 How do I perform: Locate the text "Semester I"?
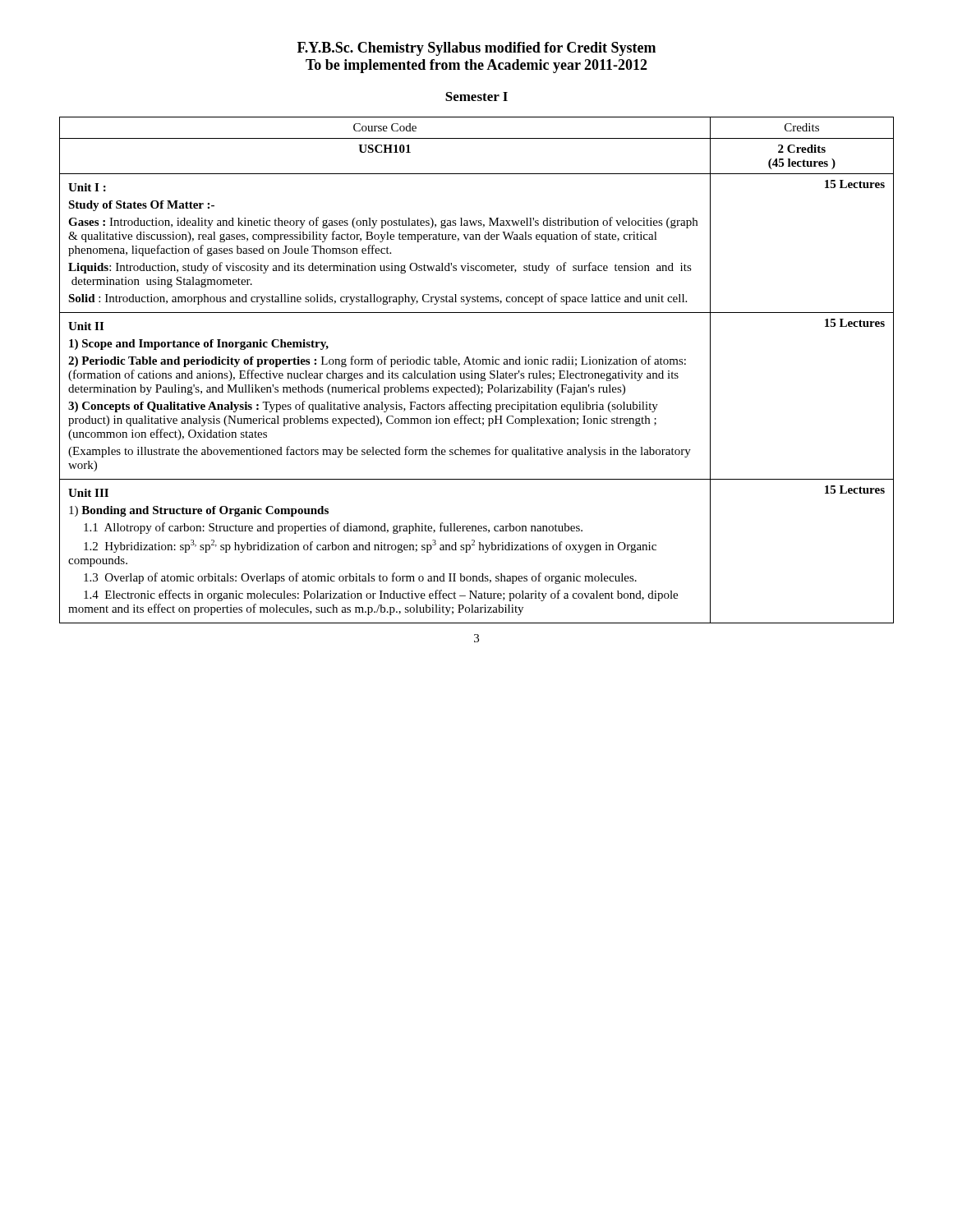coord(476,97)
